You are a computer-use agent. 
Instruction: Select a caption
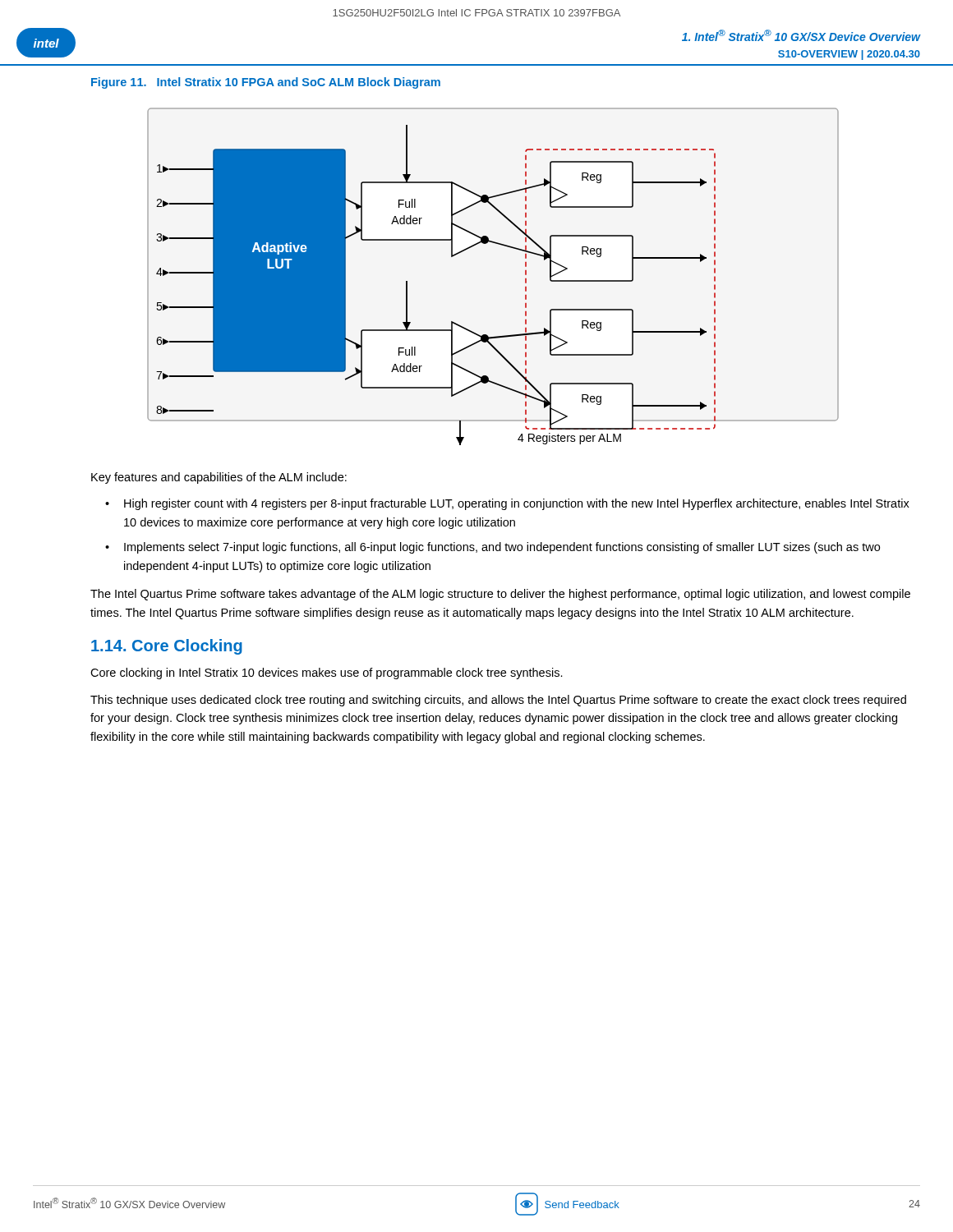point(266,82)
